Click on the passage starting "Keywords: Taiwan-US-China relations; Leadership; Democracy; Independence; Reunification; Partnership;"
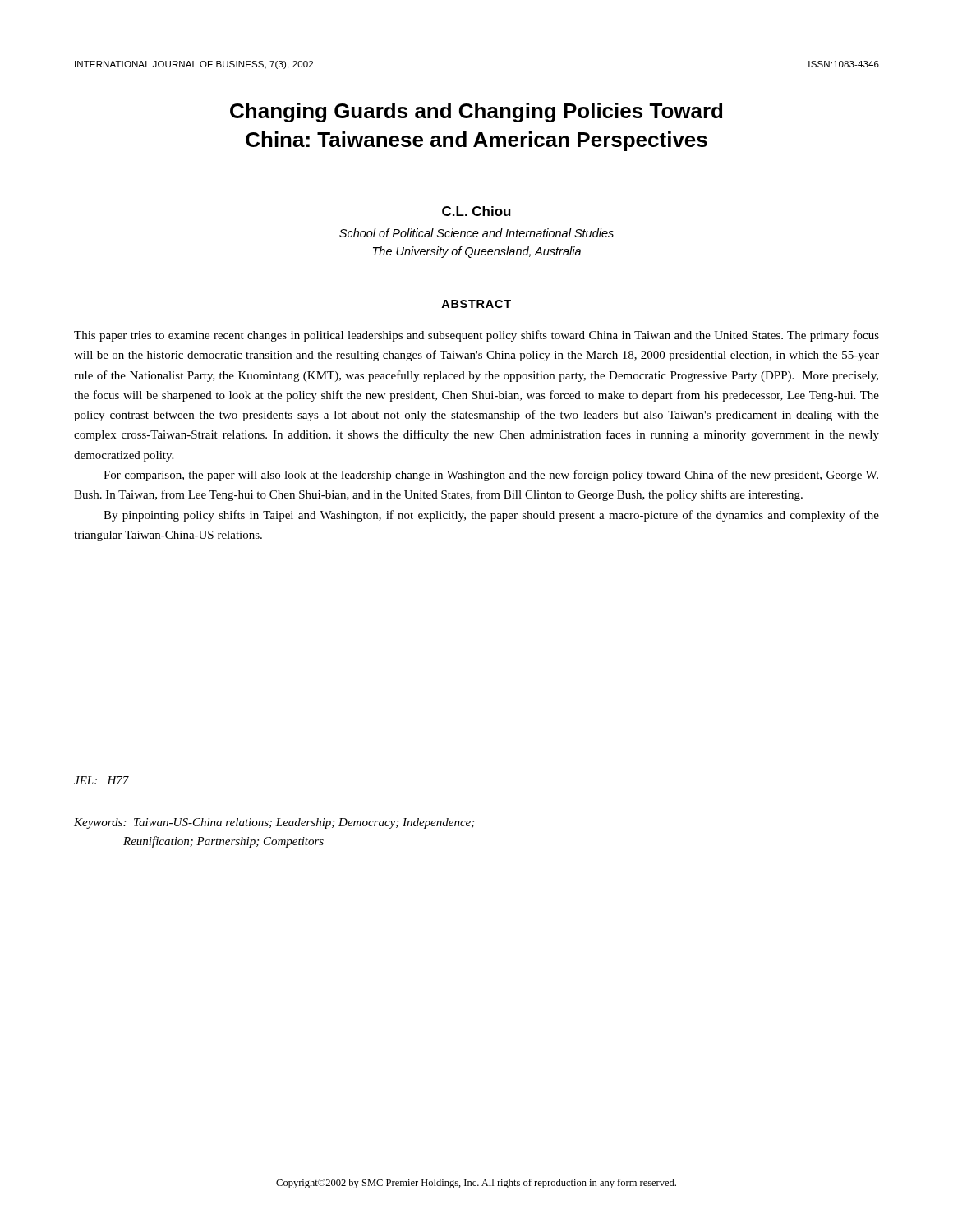 click(x=476, y=832)
